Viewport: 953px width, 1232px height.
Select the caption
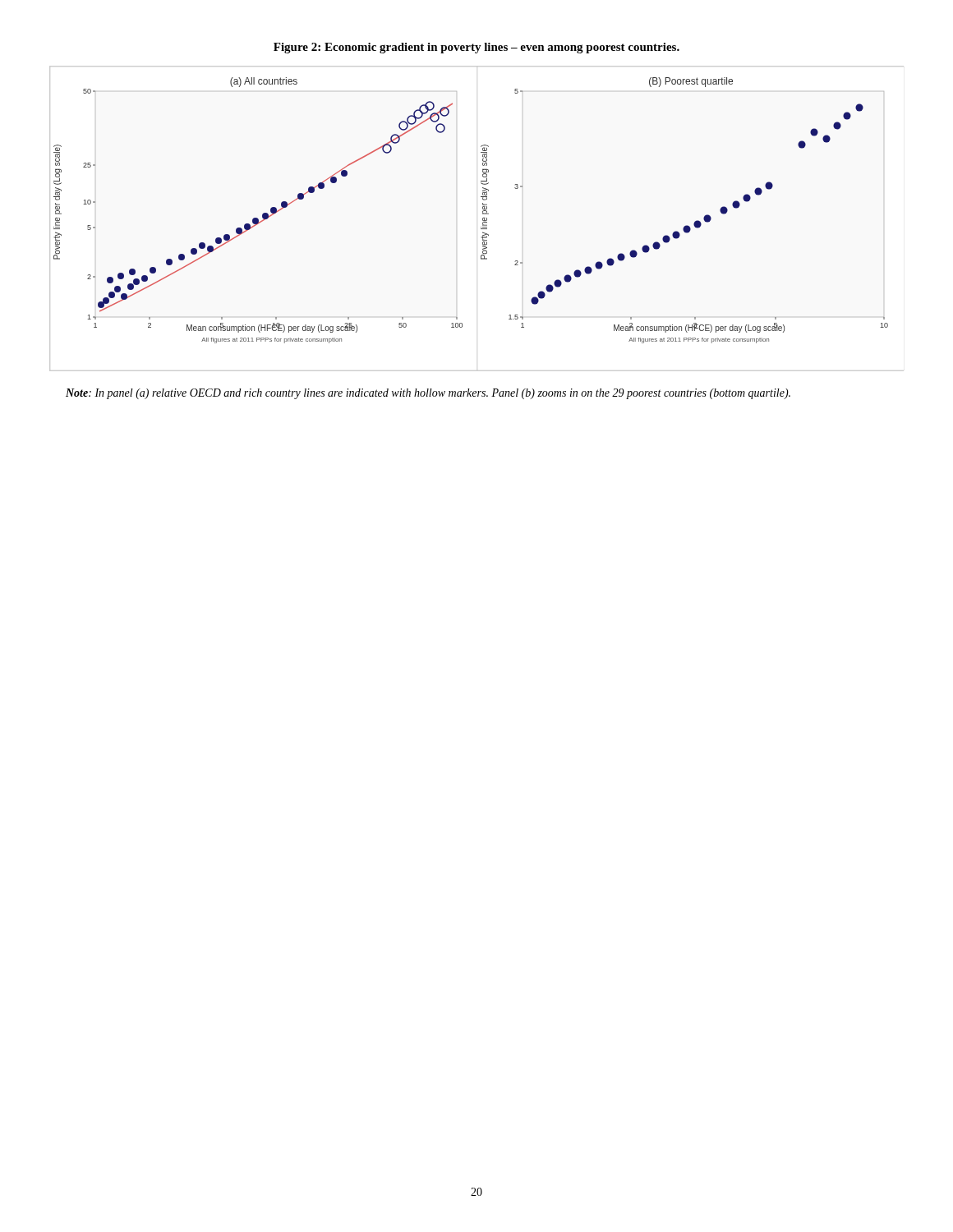coord(476,47)
